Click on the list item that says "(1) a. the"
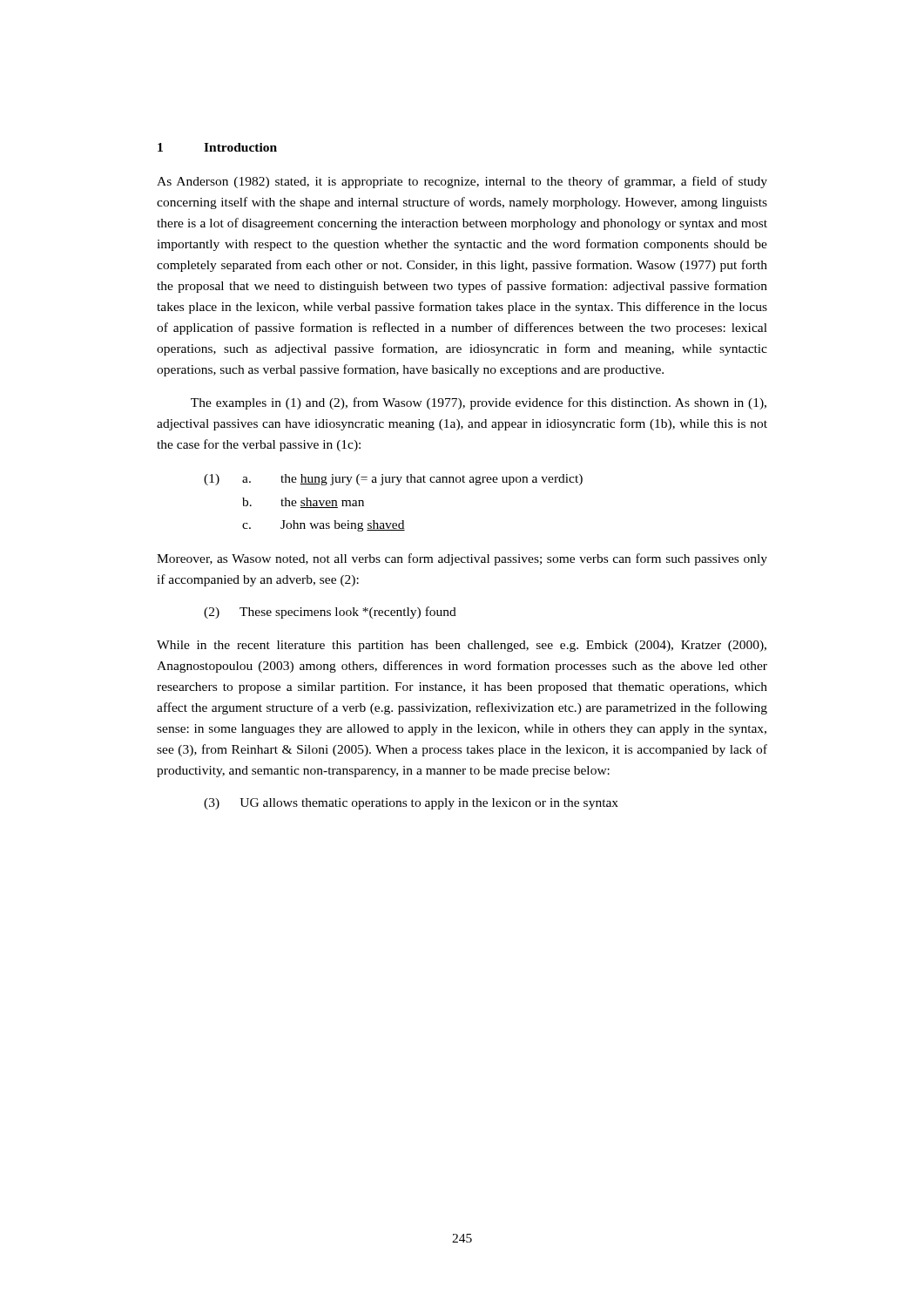924x1307 pixels. [393, 479]
